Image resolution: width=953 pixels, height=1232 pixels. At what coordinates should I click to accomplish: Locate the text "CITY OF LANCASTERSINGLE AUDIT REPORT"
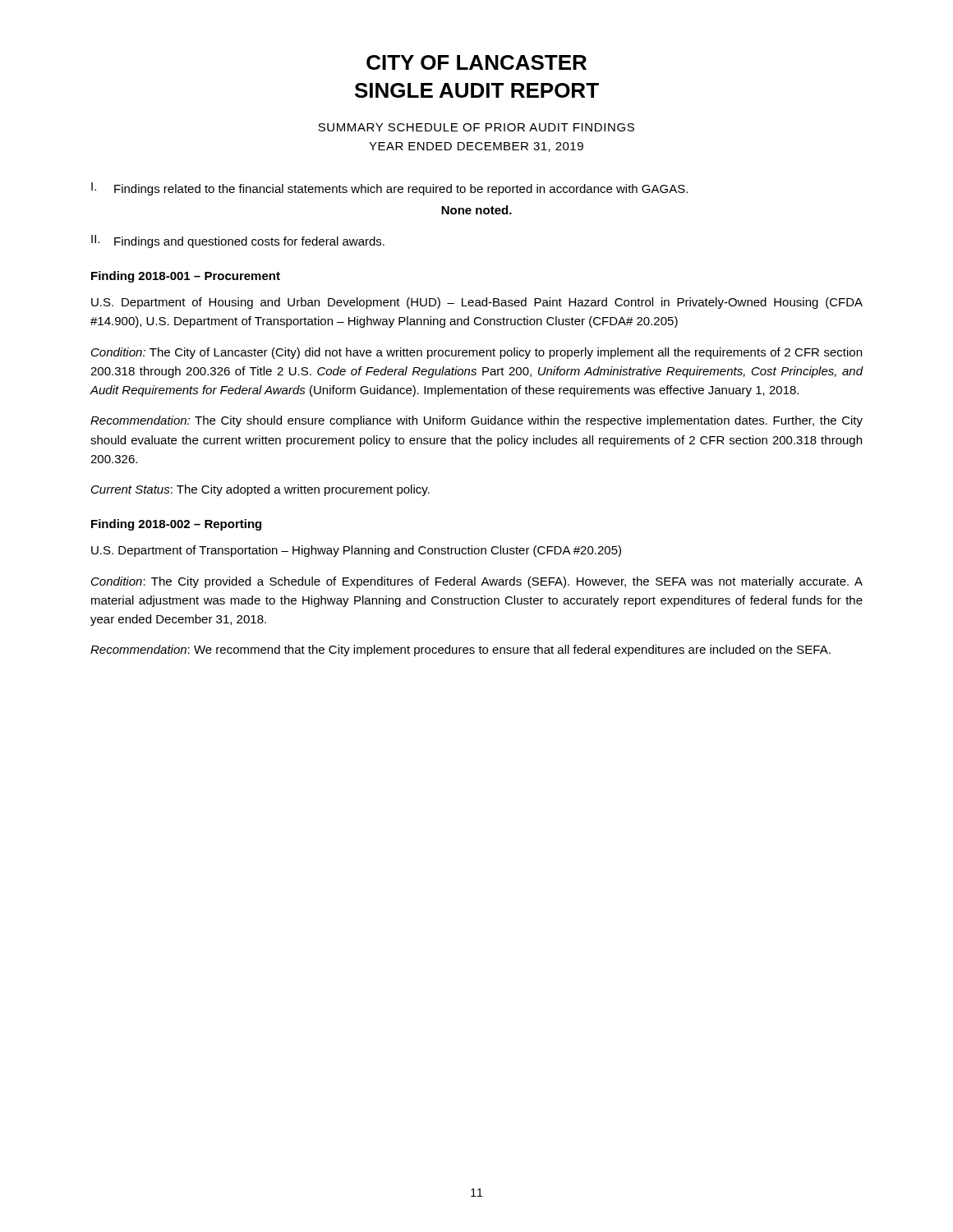[x=476, y=77]
